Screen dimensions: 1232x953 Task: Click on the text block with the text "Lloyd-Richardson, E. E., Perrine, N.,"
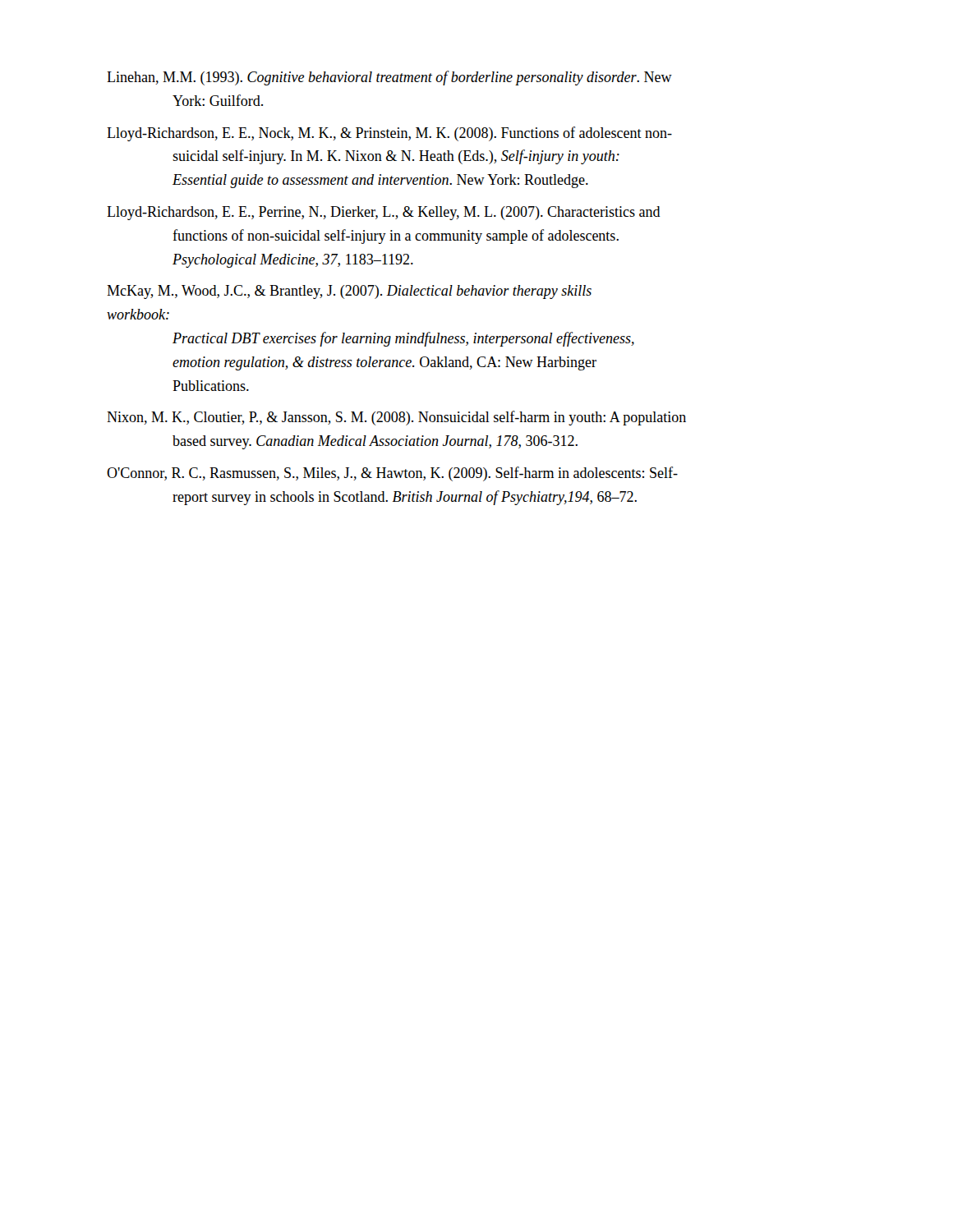[x=476, y=236]
